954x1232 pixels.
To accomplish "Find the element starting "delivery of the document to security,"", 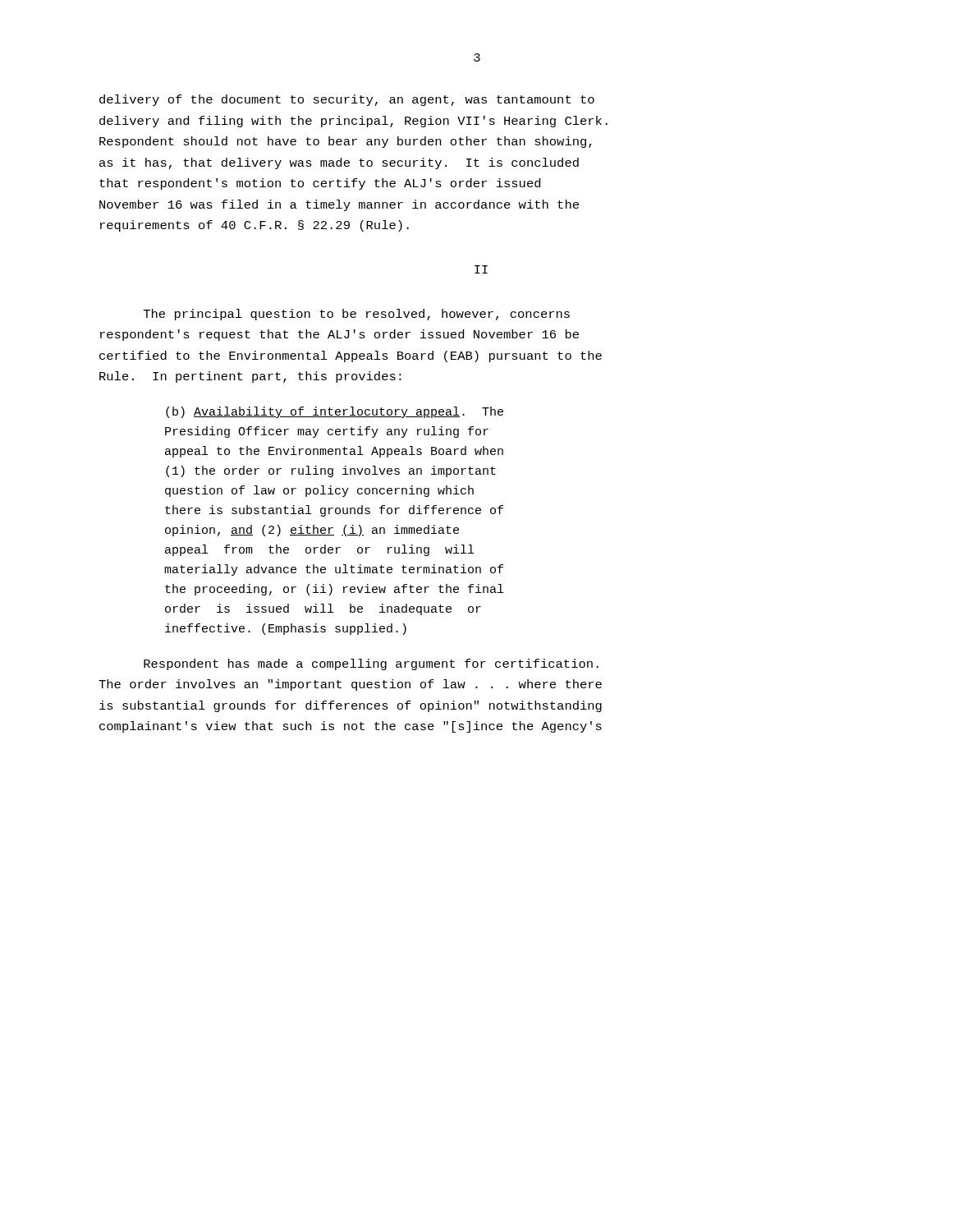I will point(354,163).
